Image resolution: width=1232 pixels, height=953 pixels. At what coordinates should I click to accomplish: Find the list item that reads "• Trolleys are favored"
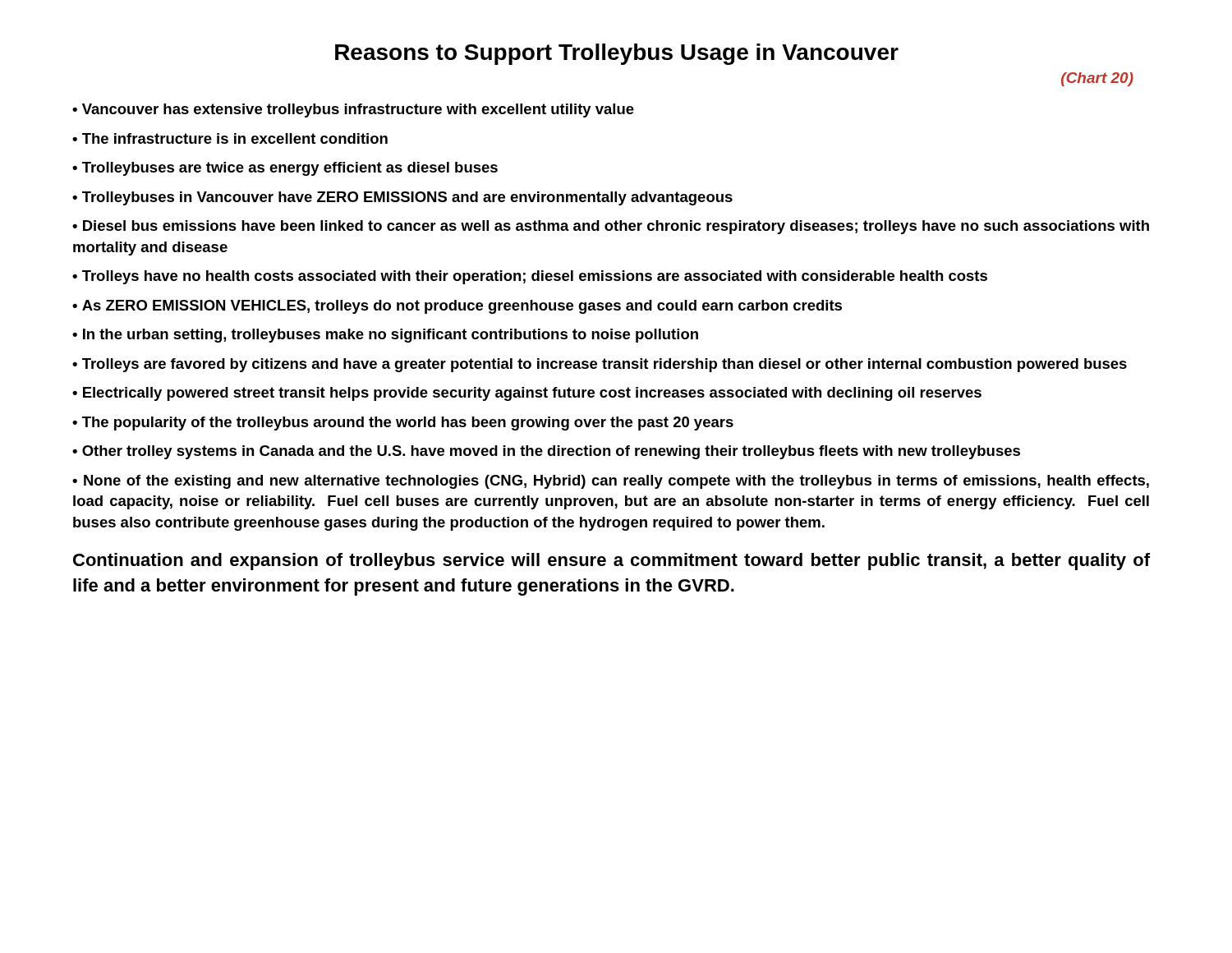(600, 363)
